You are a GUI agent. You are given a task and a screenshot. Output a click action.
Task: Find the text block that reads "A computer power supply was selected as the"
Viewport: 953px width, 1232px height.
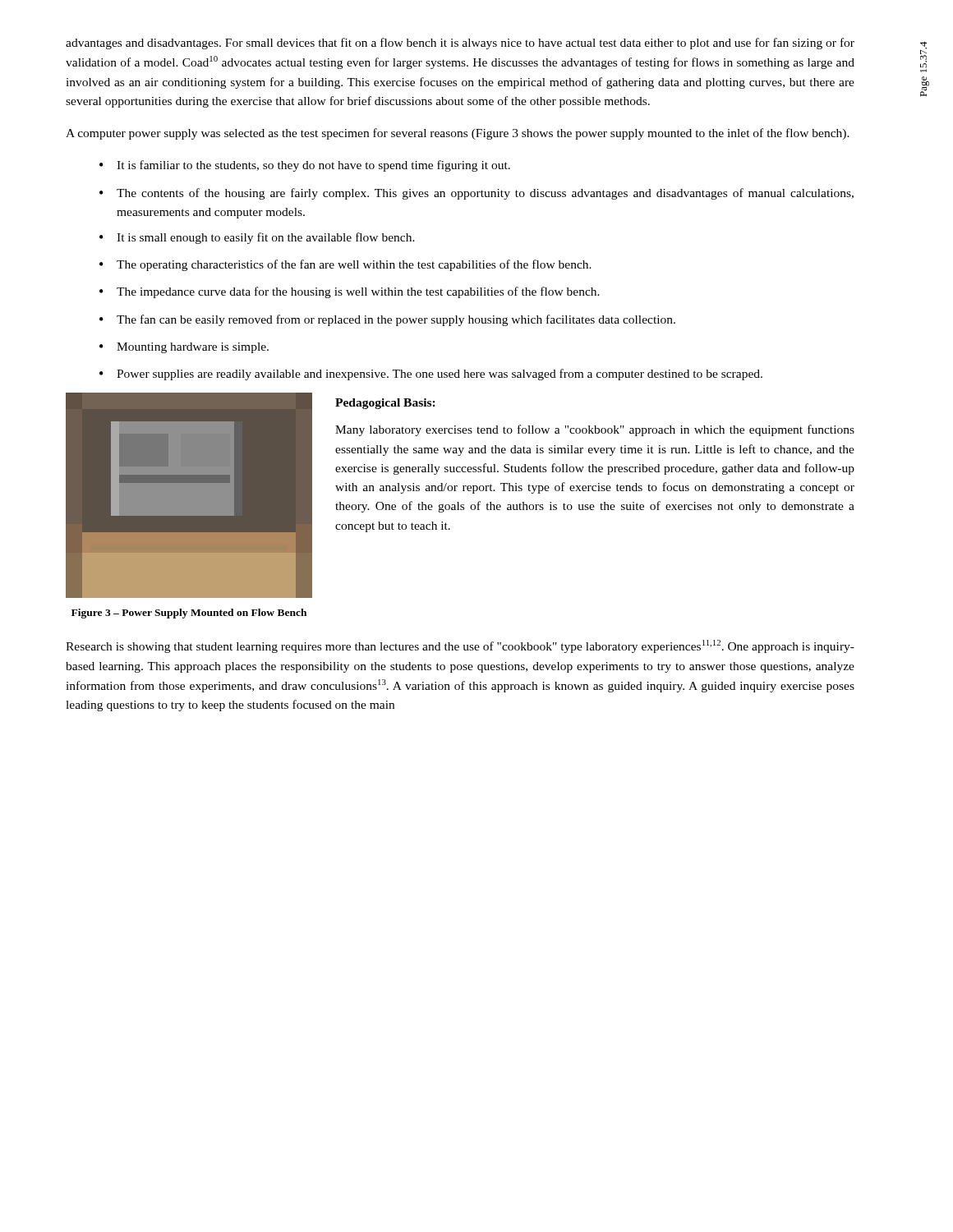458,133
